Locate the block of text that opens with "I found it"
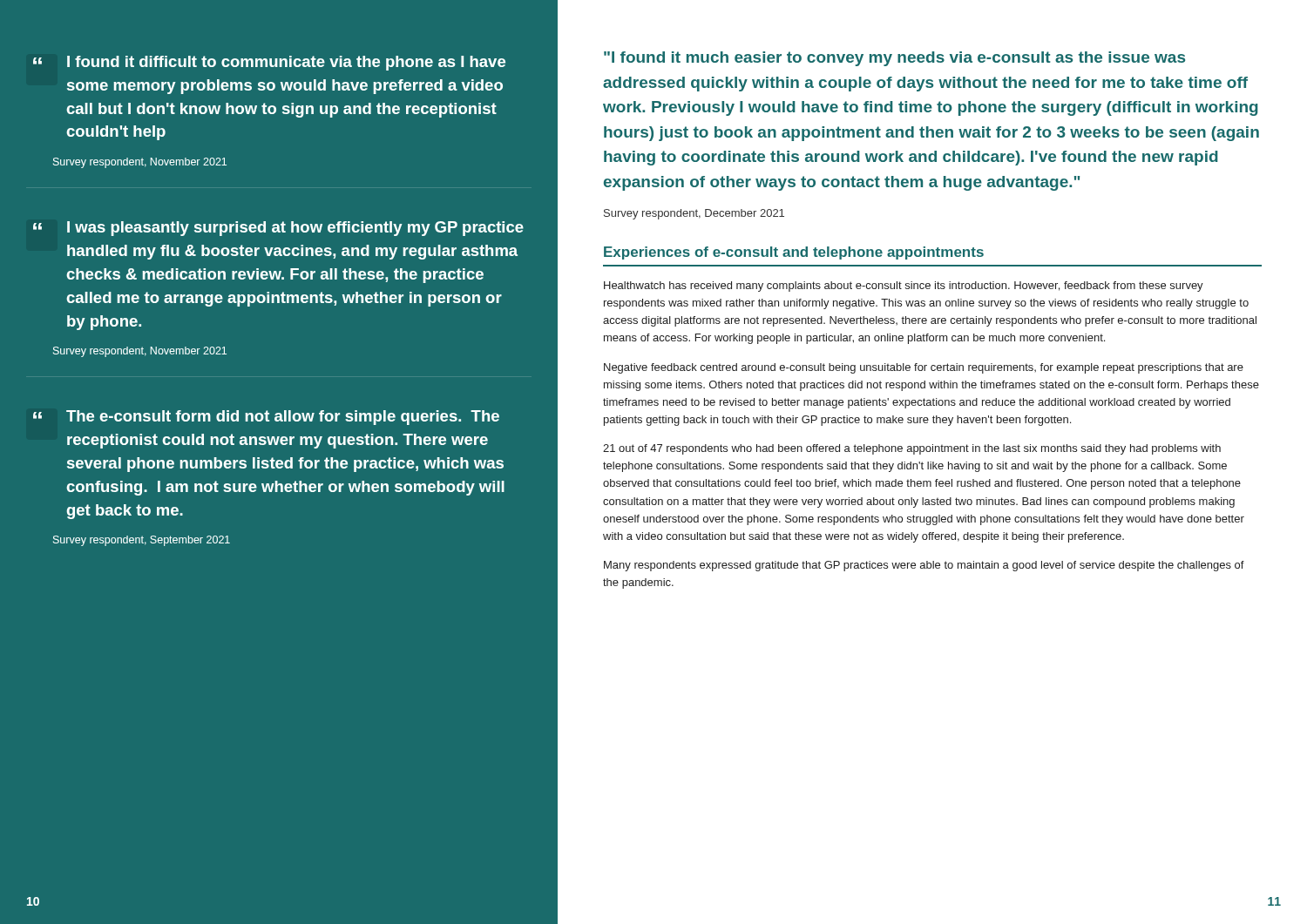1307x924 pixels. [x=275, y=97]
